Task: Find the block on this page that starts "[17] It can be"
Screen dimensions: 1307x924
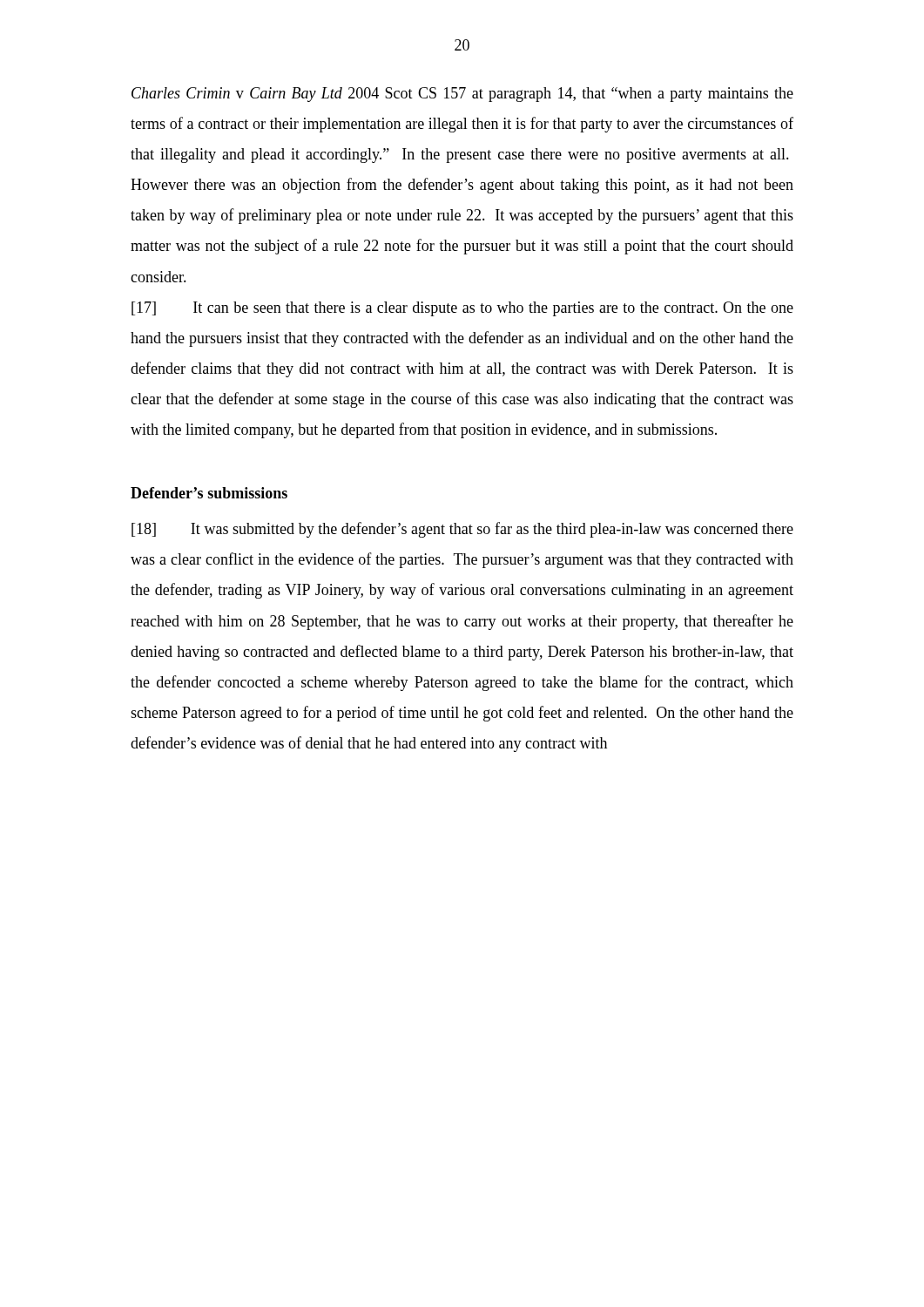Action: [462, 369]
